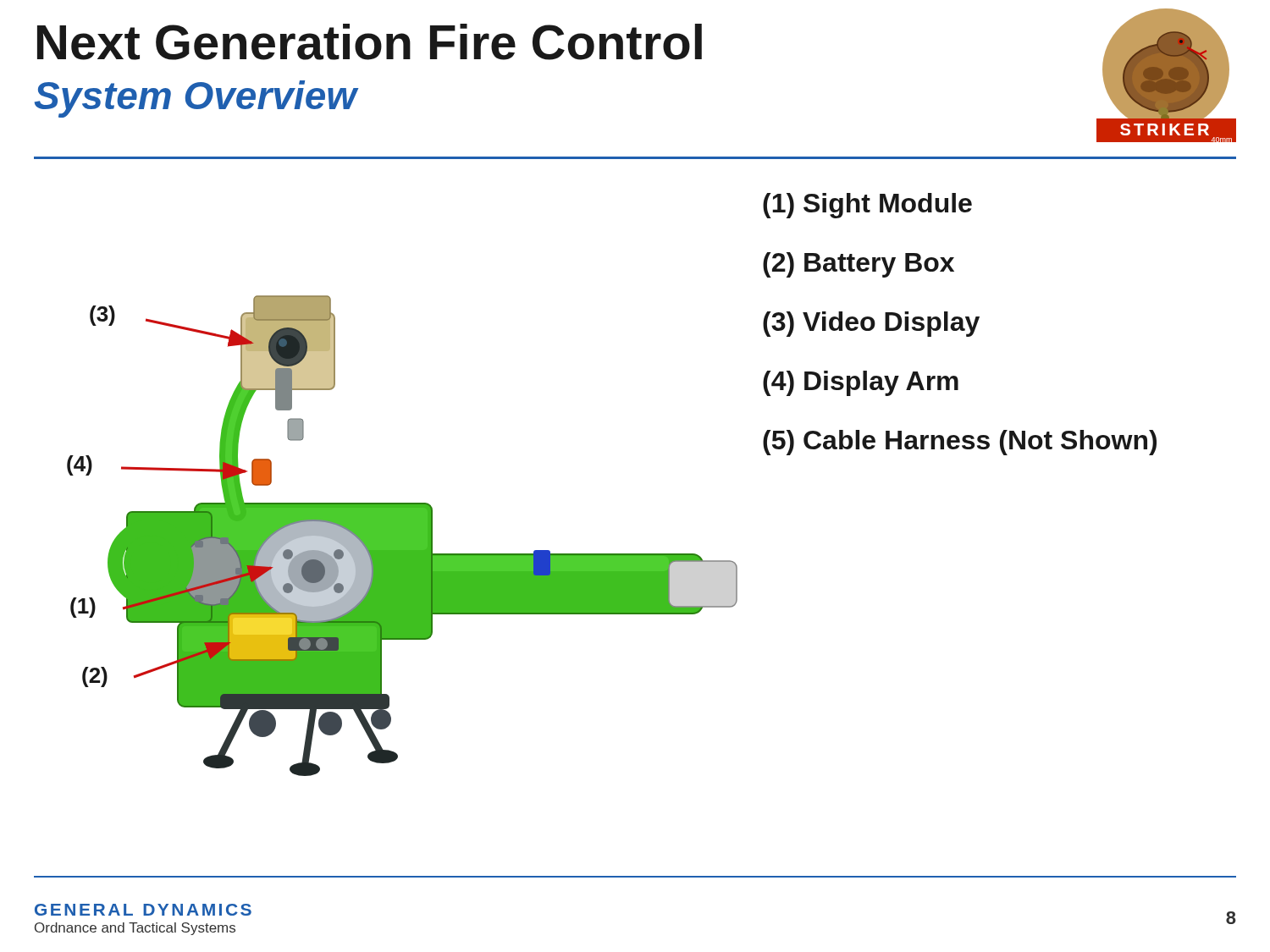Locate the engineering diagram

[x=394, y=516]
